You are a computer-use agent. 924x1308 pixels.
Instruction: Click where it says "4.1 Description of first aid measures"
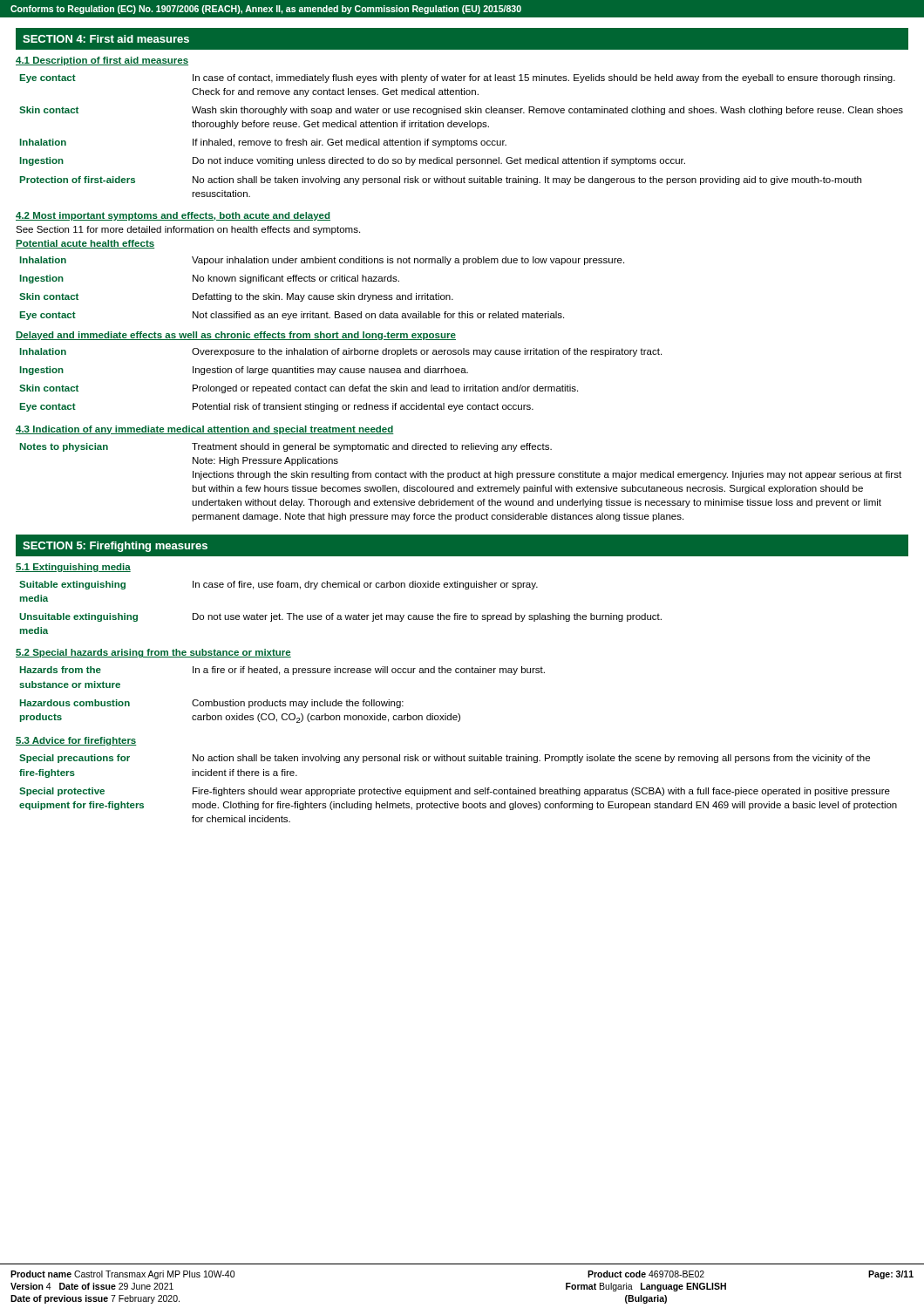tap(102, 60)
